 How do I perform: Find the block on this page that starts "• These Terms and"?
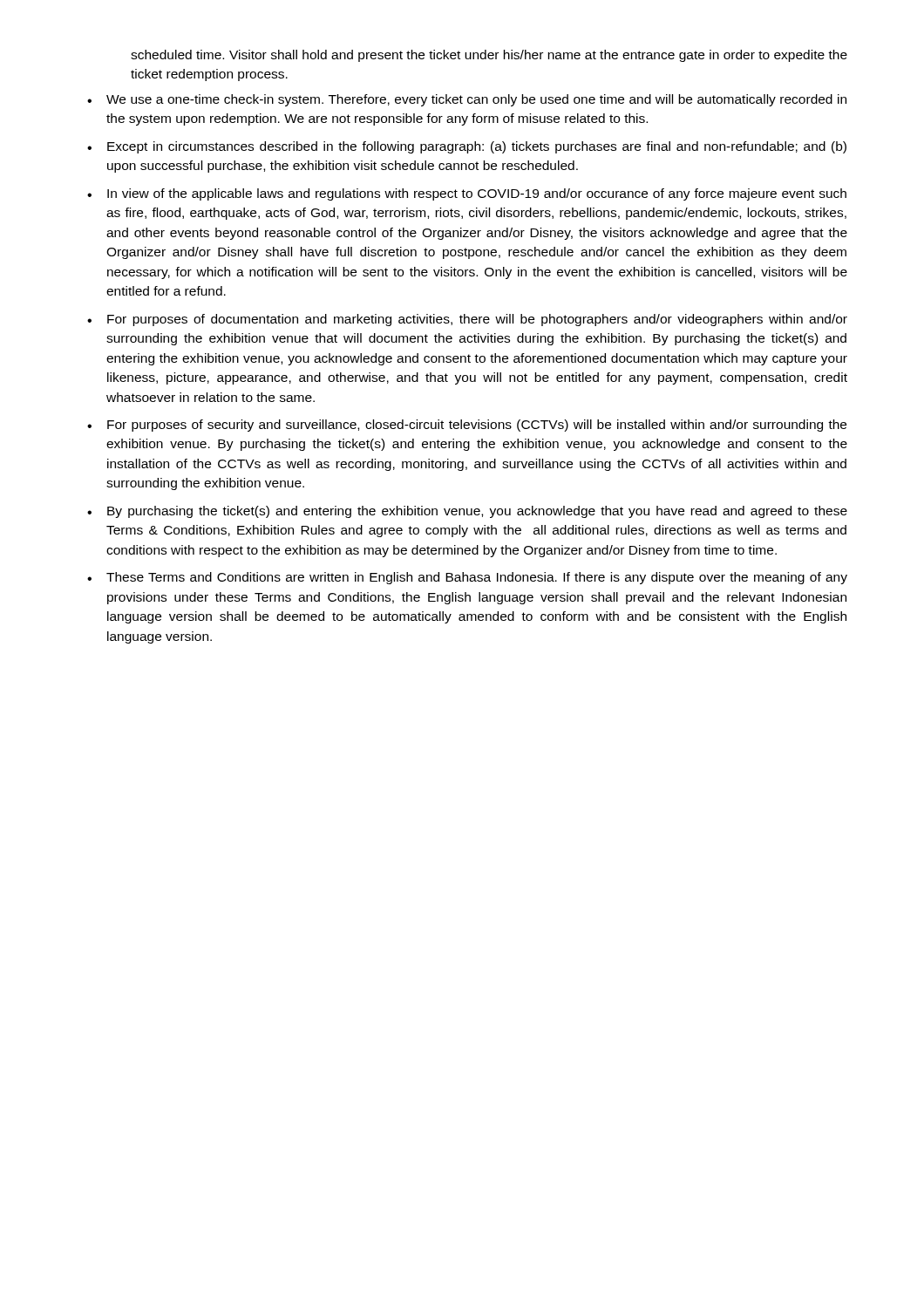[x=467, y=607]
